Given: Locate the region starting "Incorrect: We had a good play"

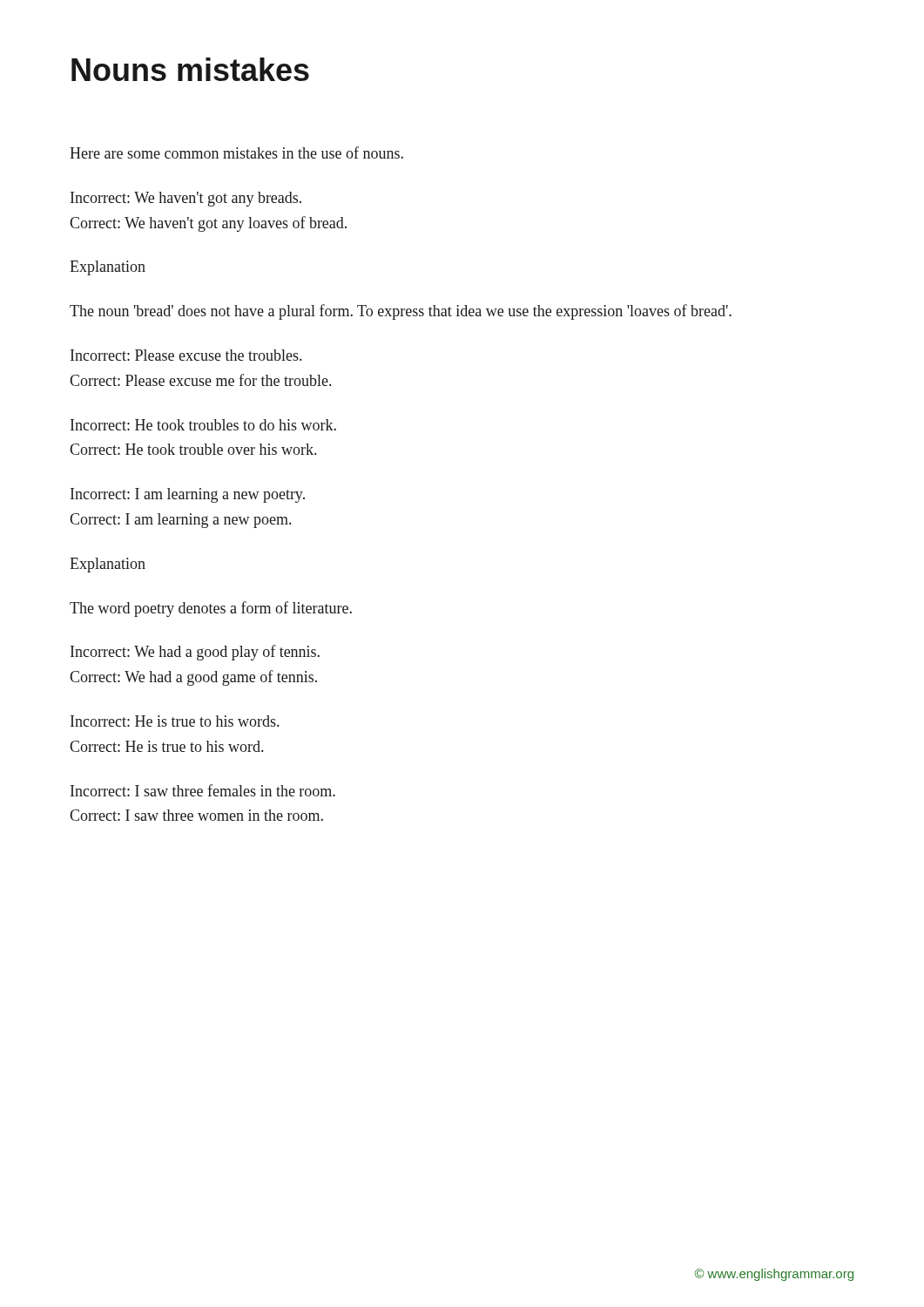Looking at the screenshot, I should tap(195, 665).
